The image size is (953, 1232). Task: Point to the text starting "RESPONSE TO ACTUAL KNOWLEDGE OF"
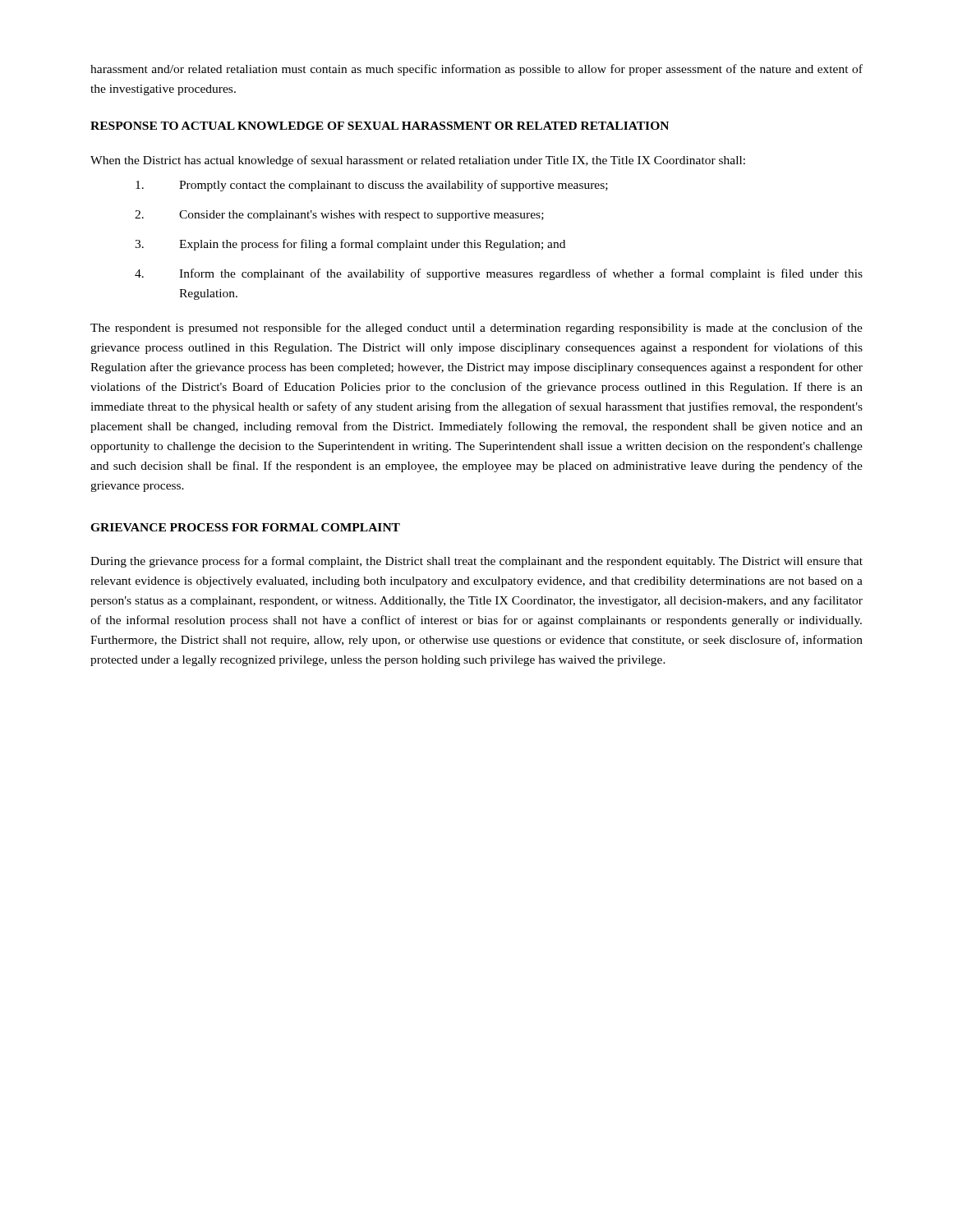[380, 125]
